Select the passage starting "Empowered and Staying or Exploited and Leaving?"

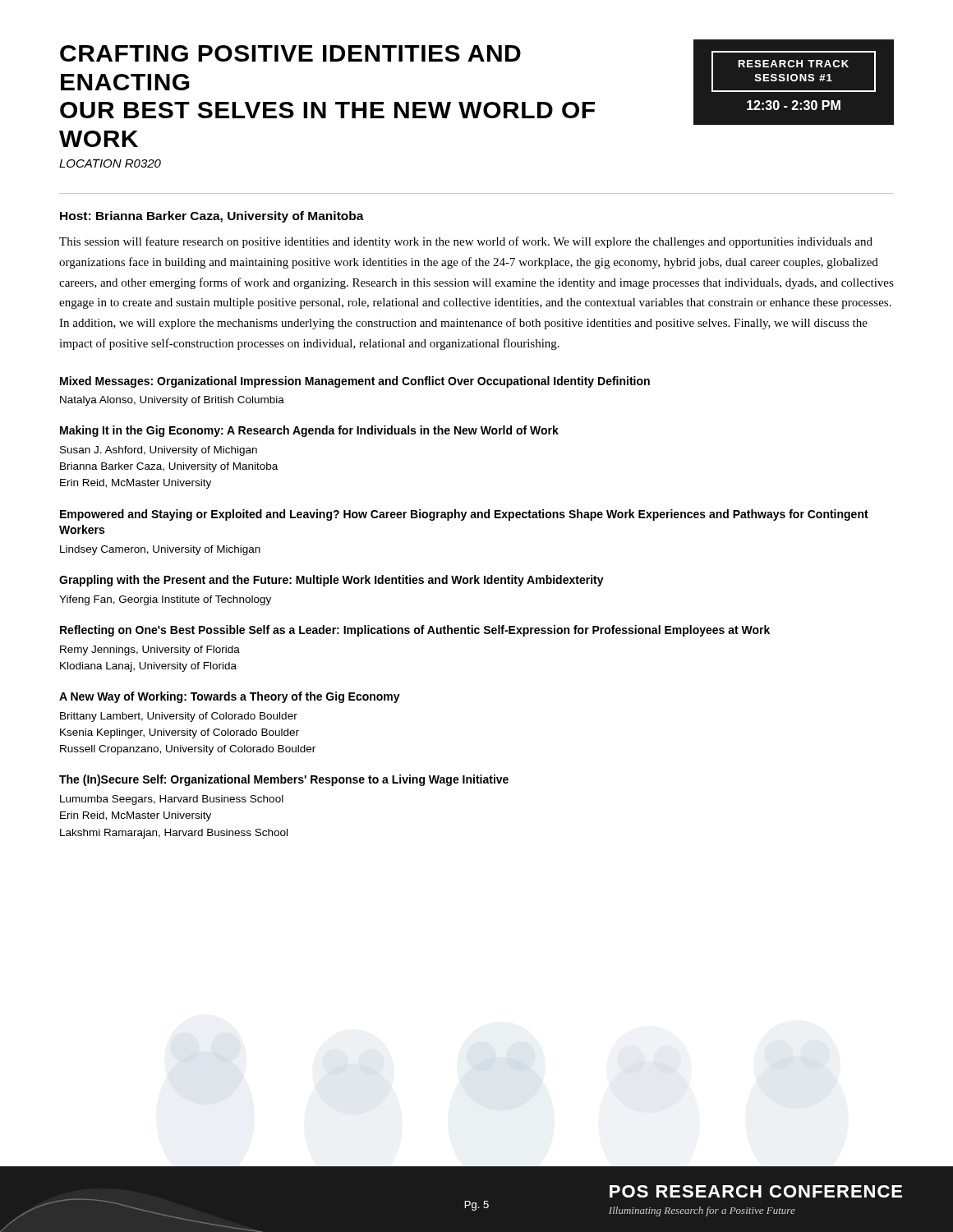[x=464, y=515]
